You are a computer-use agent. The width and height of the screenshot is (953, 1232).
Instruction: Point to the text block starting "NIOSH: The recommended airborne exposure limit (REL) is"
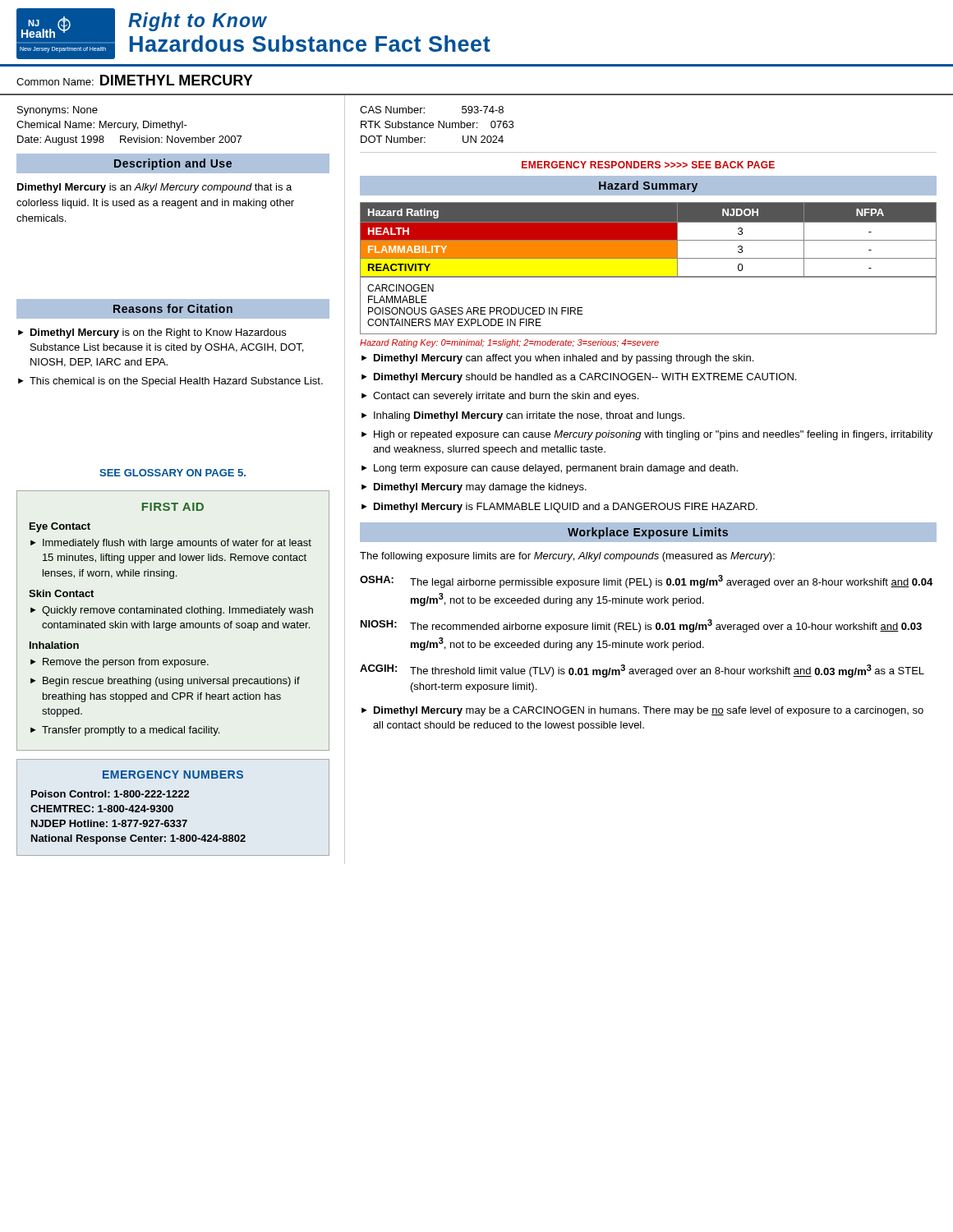[648, 635]
